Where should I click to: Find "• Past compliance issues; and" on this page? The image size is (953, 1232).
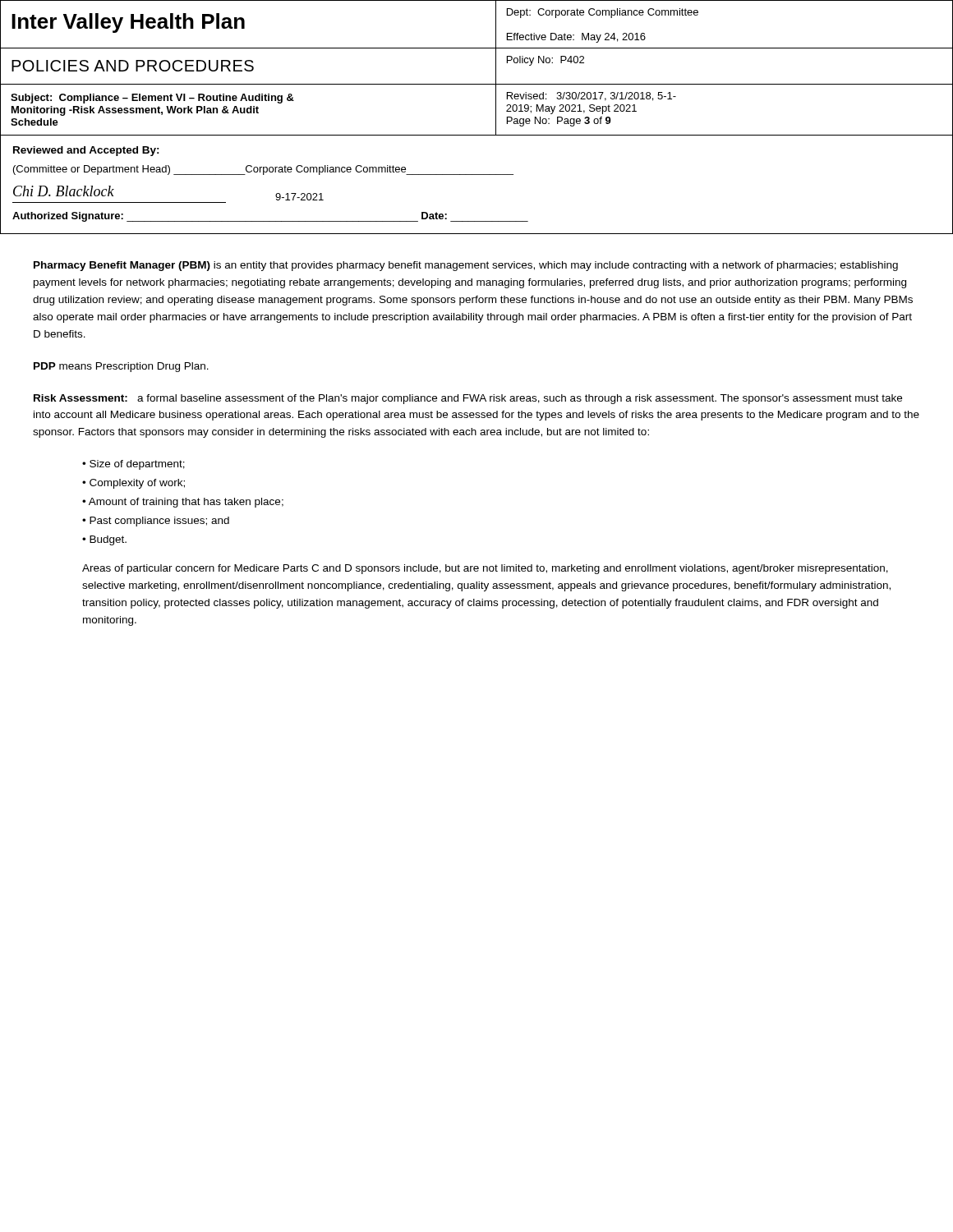[156, 520]
